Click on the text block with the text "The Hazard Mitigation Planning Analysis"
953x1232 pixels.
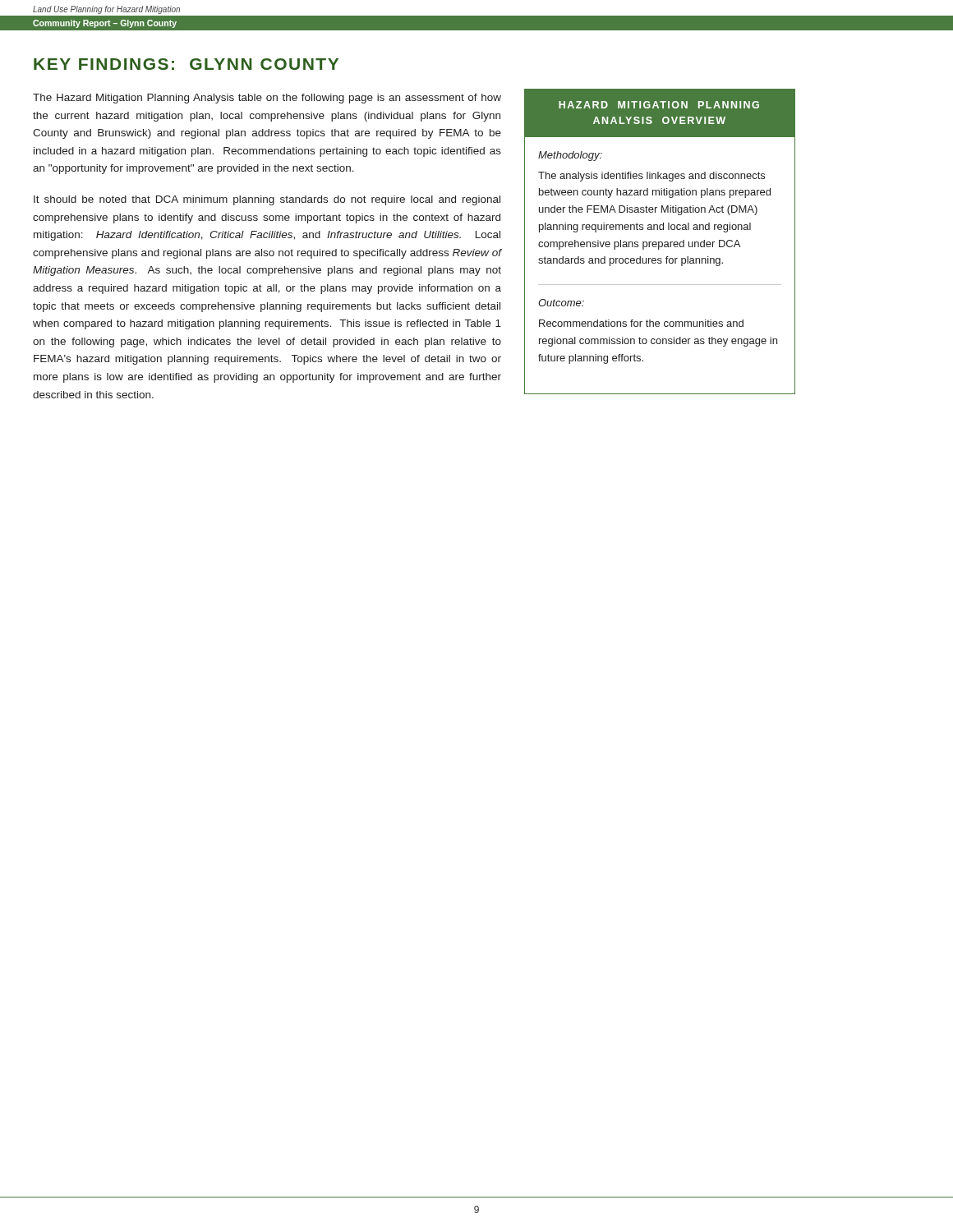pos(267,133)
